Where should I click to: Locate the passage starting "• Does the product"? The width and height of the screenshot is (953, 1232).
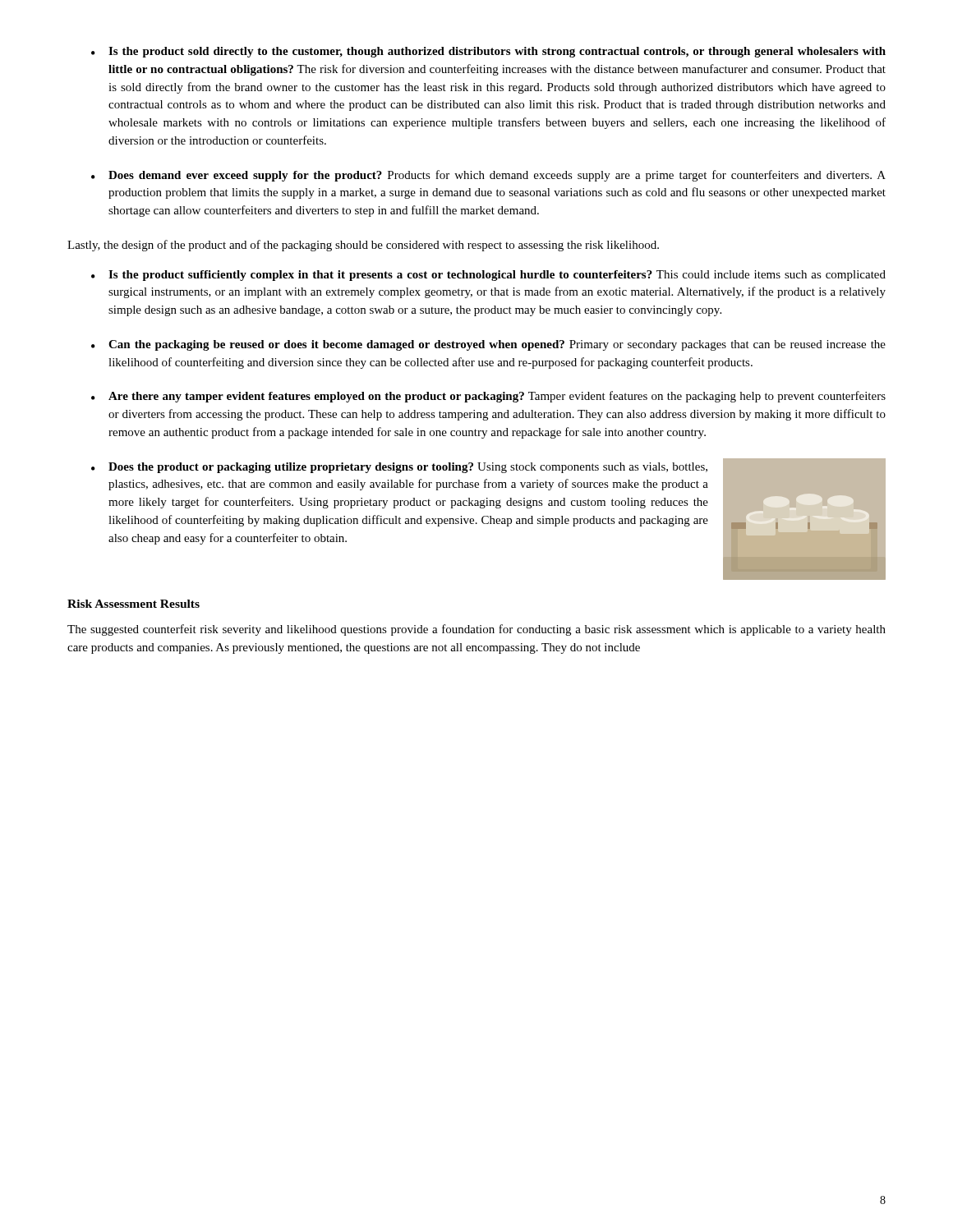pos(488,519)
